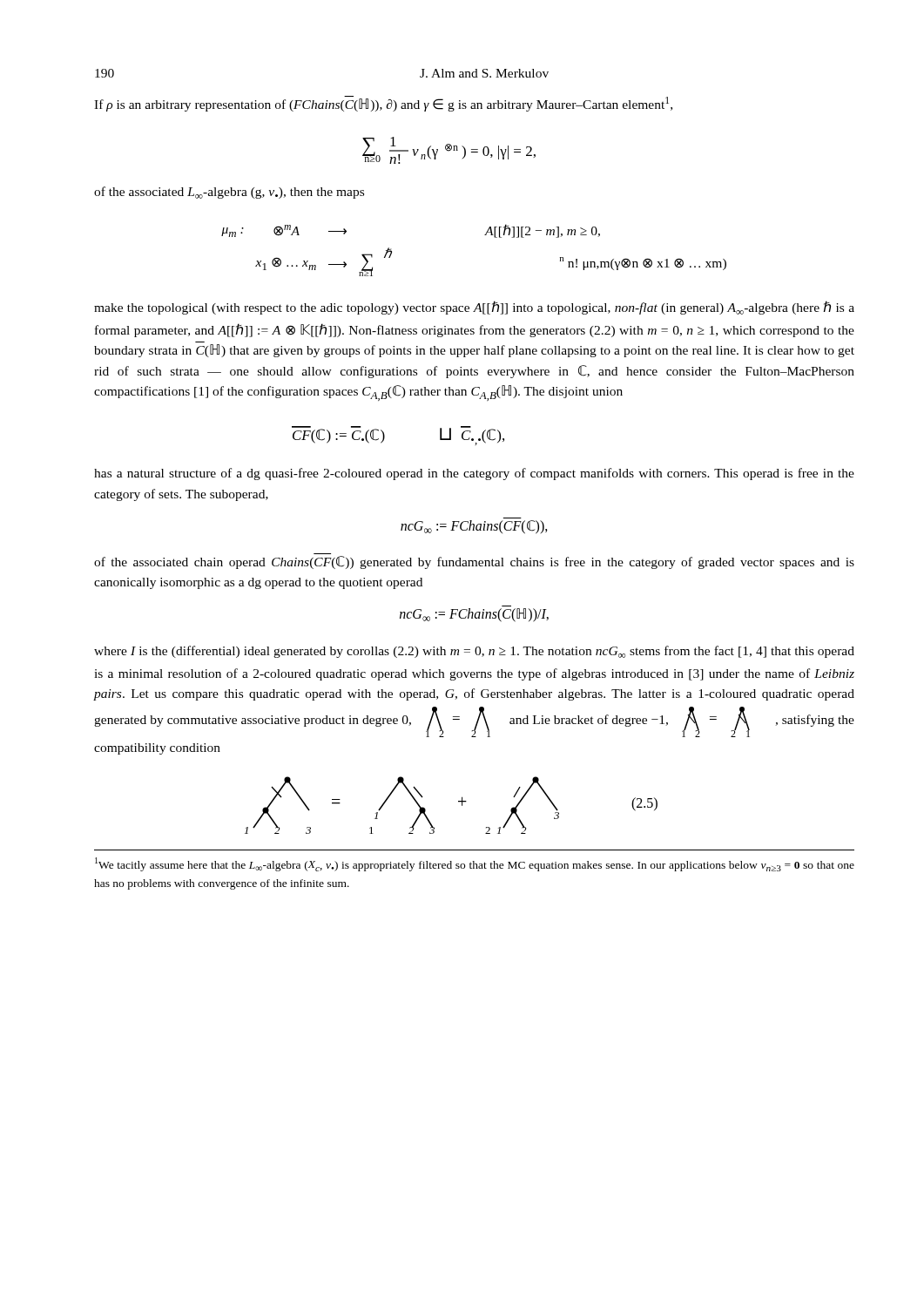Navigate to the text starting "If ρ is an arbitrary representation of (FChains(C(ℍ)),"
Screen dimensions: 1307x924
coord(474,104)
